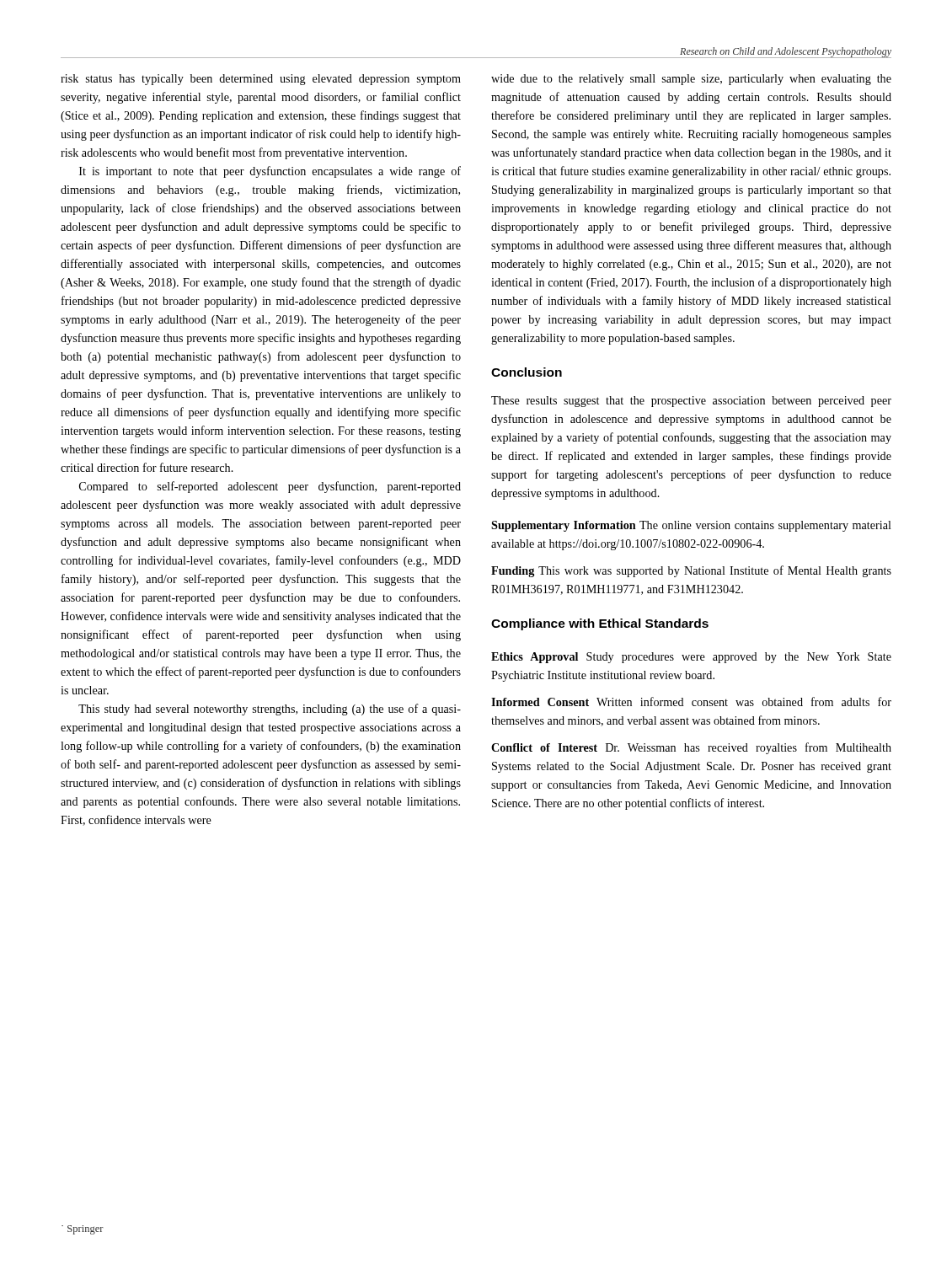Point to the block beginning "Ethics Approval Study procedures were approved"
The image size is (952, 1264).
coord(691,666)
